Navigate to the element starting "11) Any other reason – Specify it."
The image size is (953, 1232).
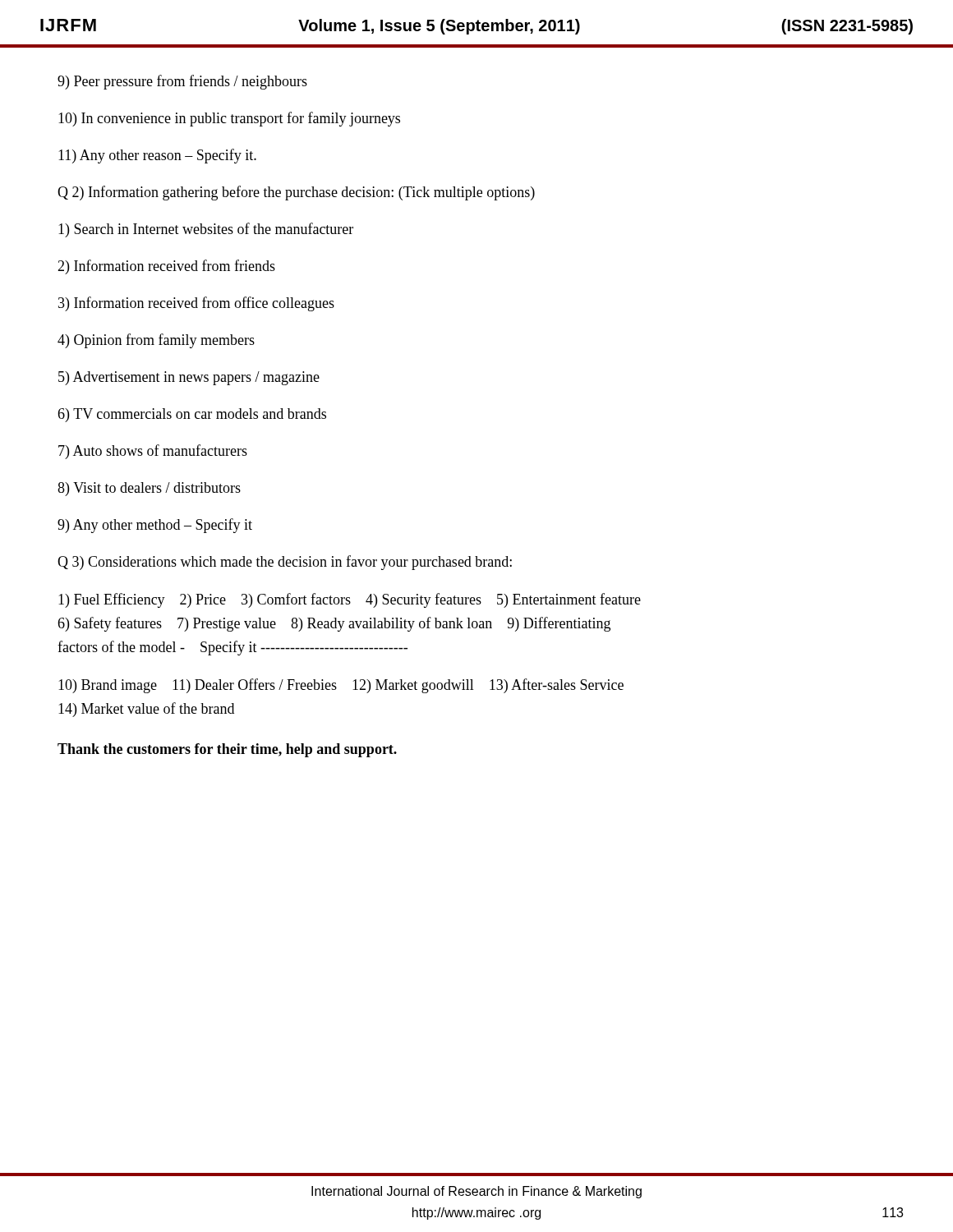click(157, 155)
